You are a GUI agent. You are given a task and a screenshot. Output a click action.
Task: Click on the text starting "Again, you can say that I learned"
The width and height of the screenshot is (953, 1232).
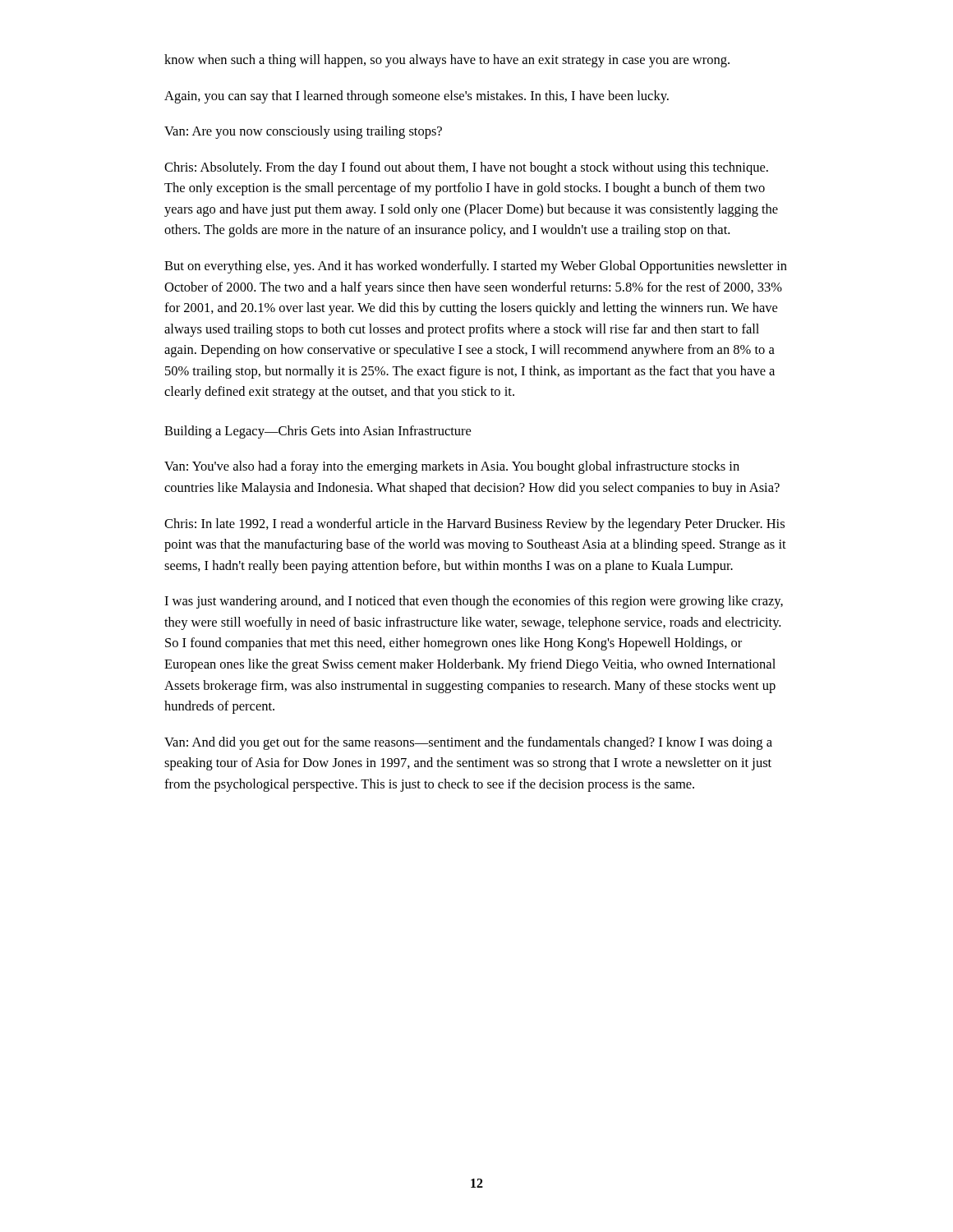[417, 95]
